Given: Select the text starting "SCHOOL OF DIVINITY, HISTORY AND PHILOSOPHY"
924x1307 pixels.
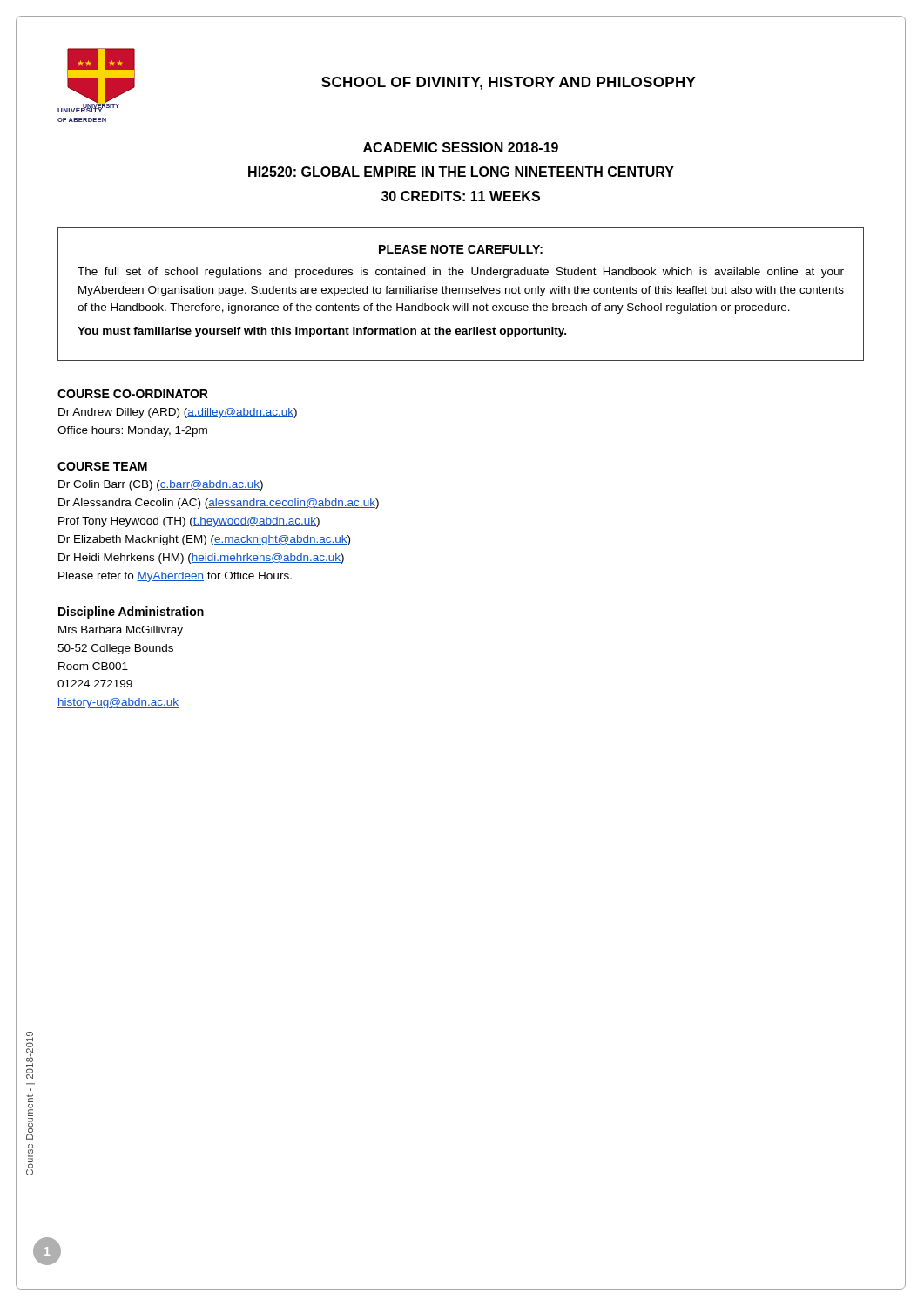Looking at the screenshot, I should click(x=509, y=83).
